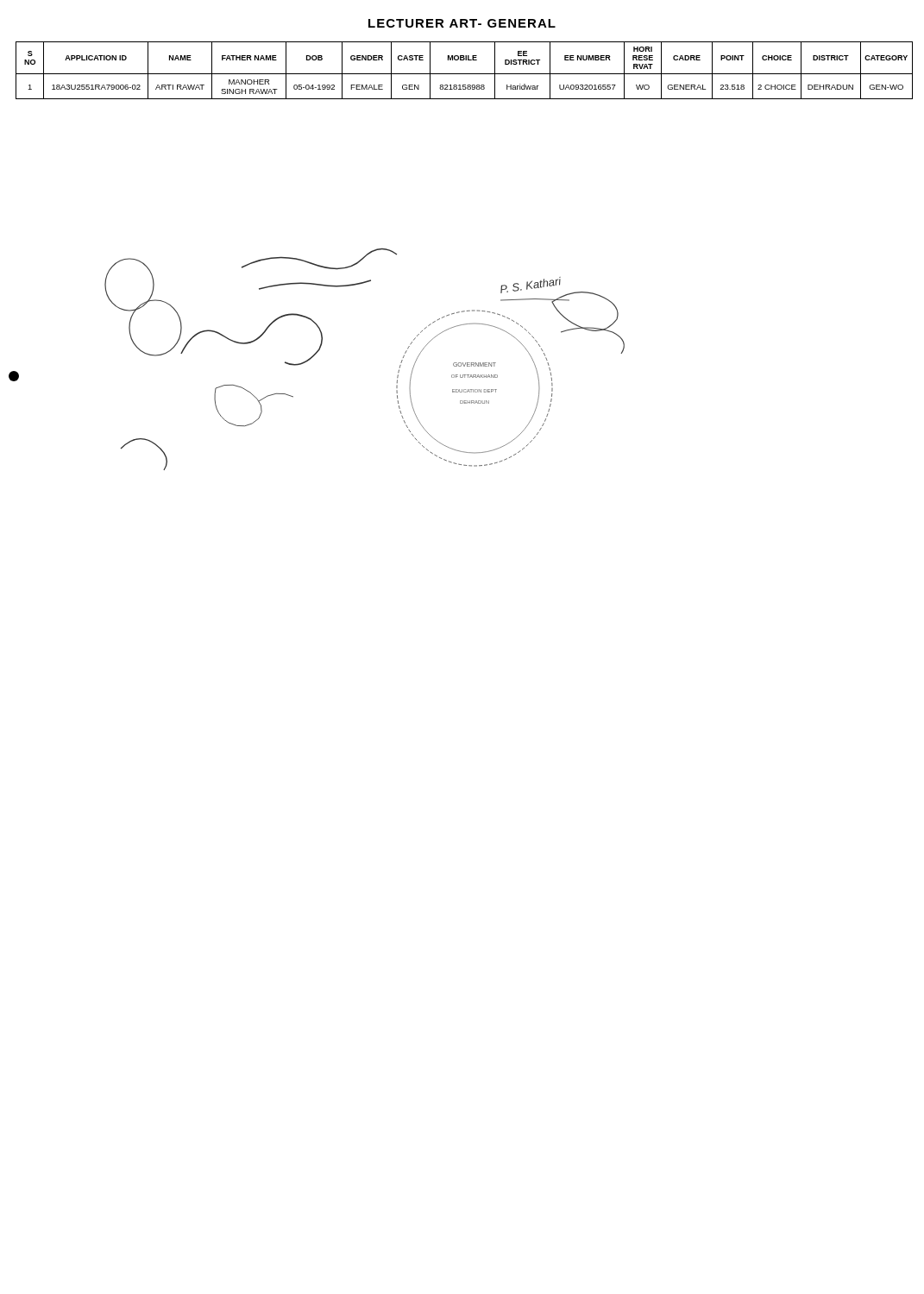The width and height of the screenshot is (924, 1294).
Task: Click the title
Action: click(462, 23)
